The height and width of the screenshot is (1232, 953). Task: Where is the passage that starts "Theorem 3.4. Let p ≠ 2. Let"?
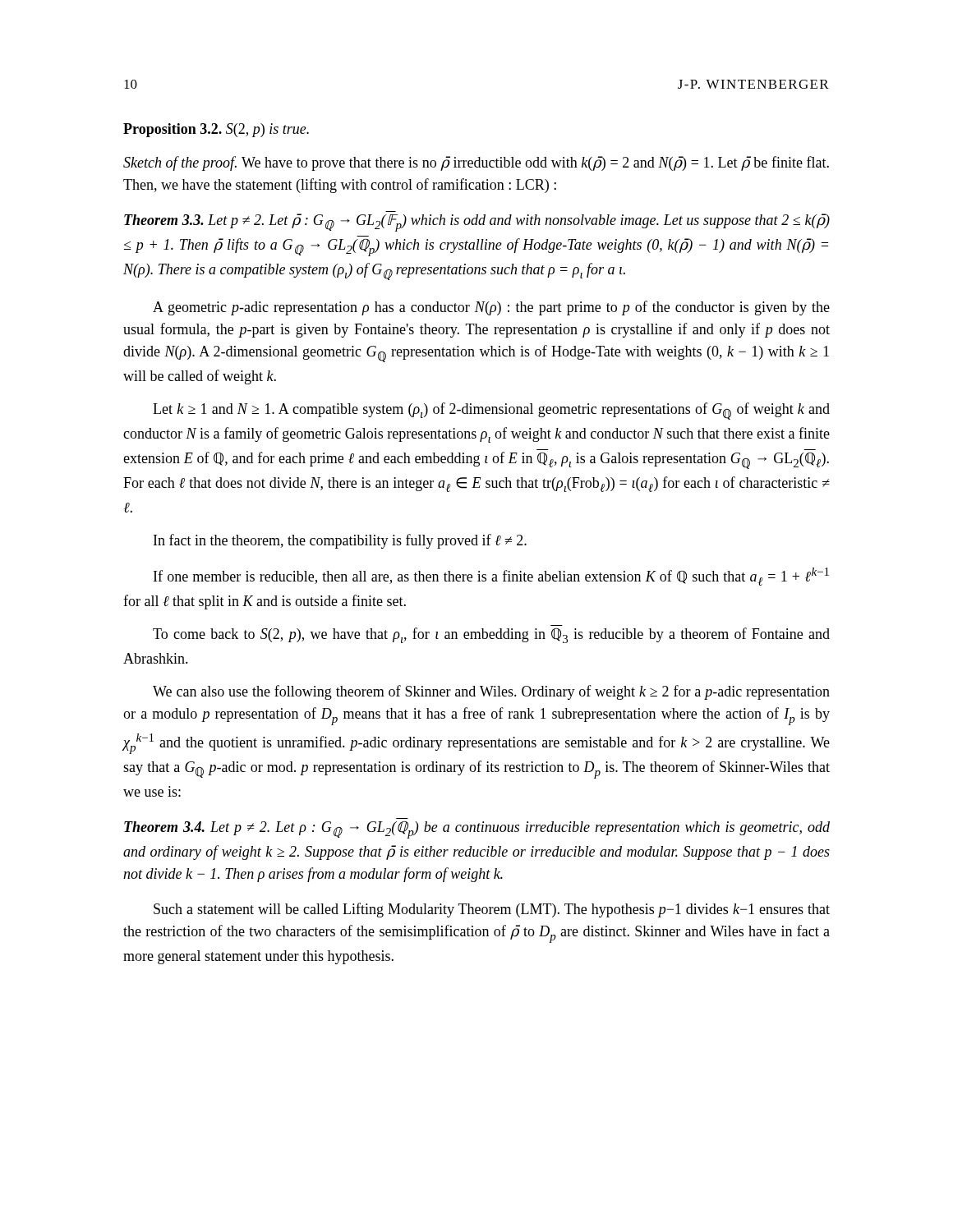tap(476, 851)
